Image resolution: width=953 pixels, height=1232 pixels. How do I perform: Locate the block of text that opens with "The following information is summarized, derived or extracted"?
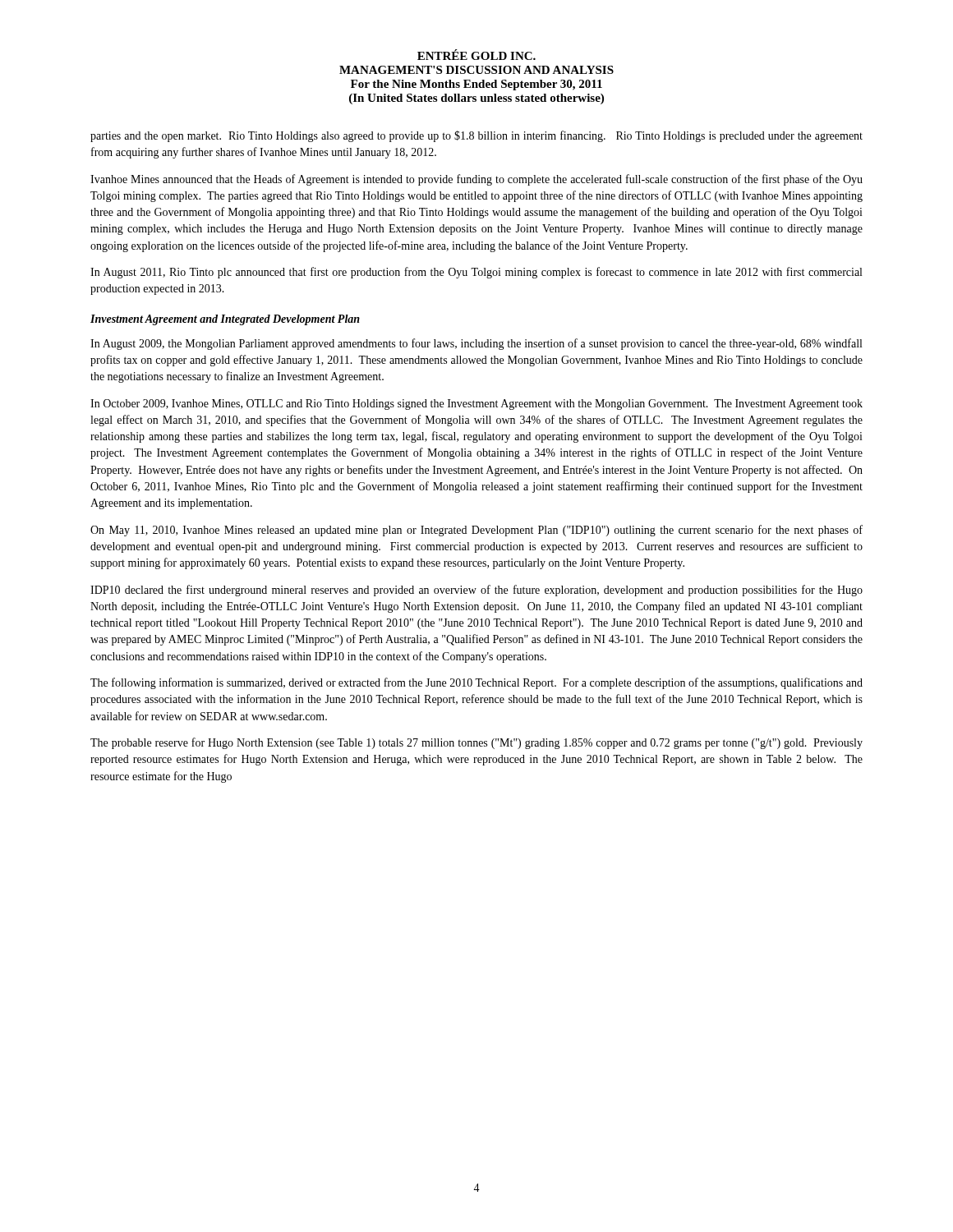click(x=476, y=700)
